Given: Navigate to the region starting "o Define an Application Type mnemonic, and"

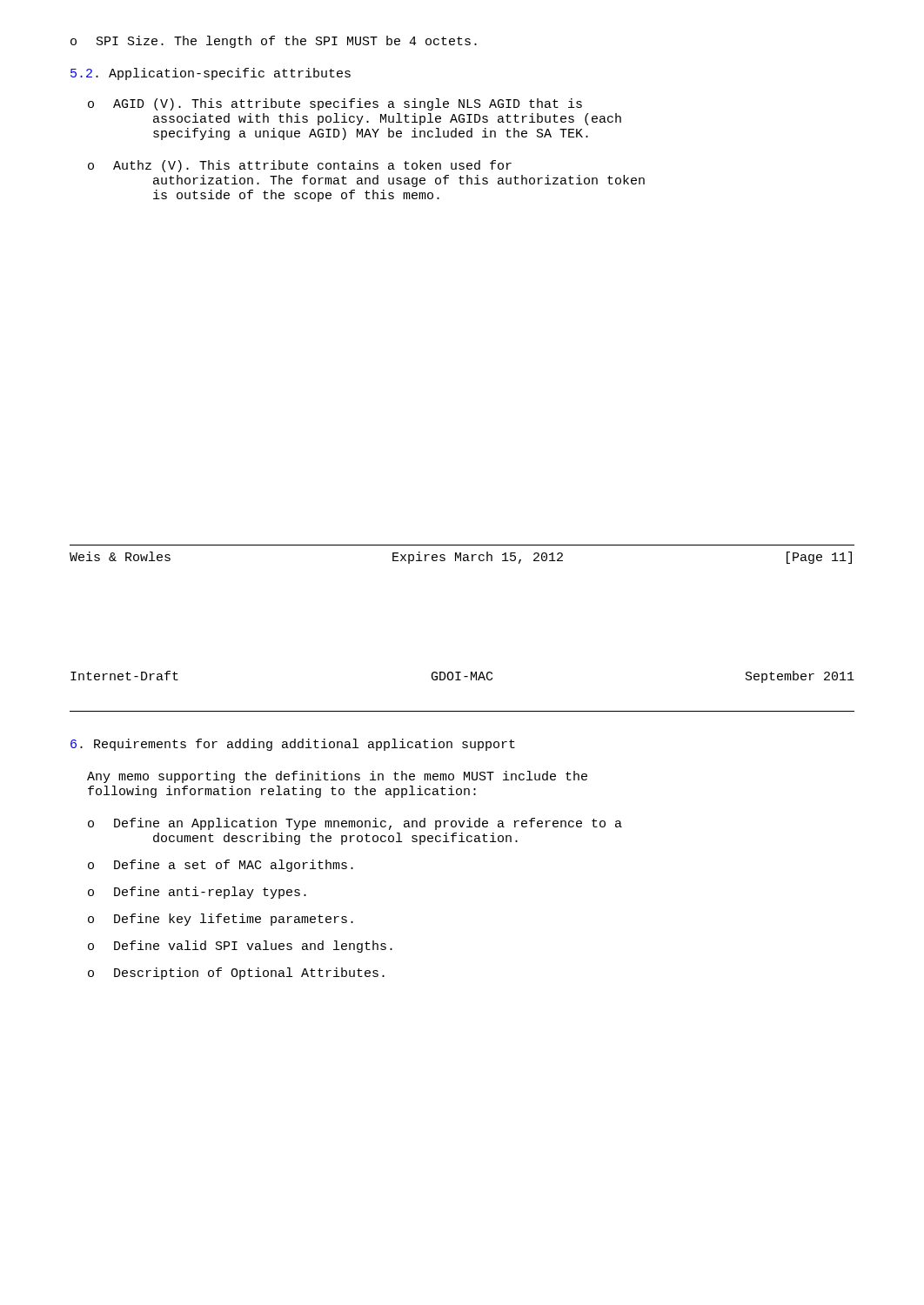Looking at the screenshot, I should pyautogui.click(x=355, y=832).
